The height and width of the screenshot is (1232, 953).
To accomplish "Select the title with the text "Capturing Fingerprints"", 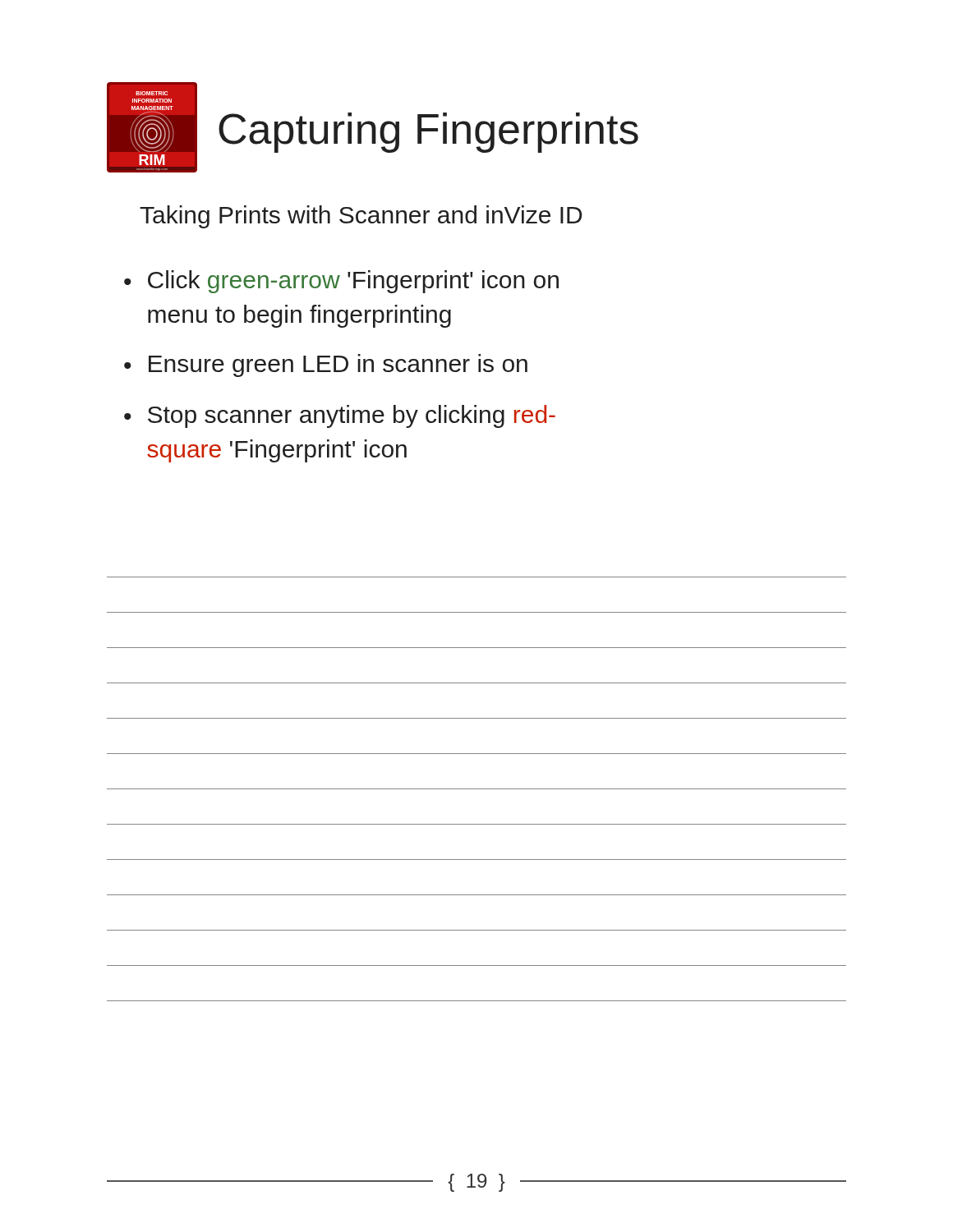I will point(428,129).
